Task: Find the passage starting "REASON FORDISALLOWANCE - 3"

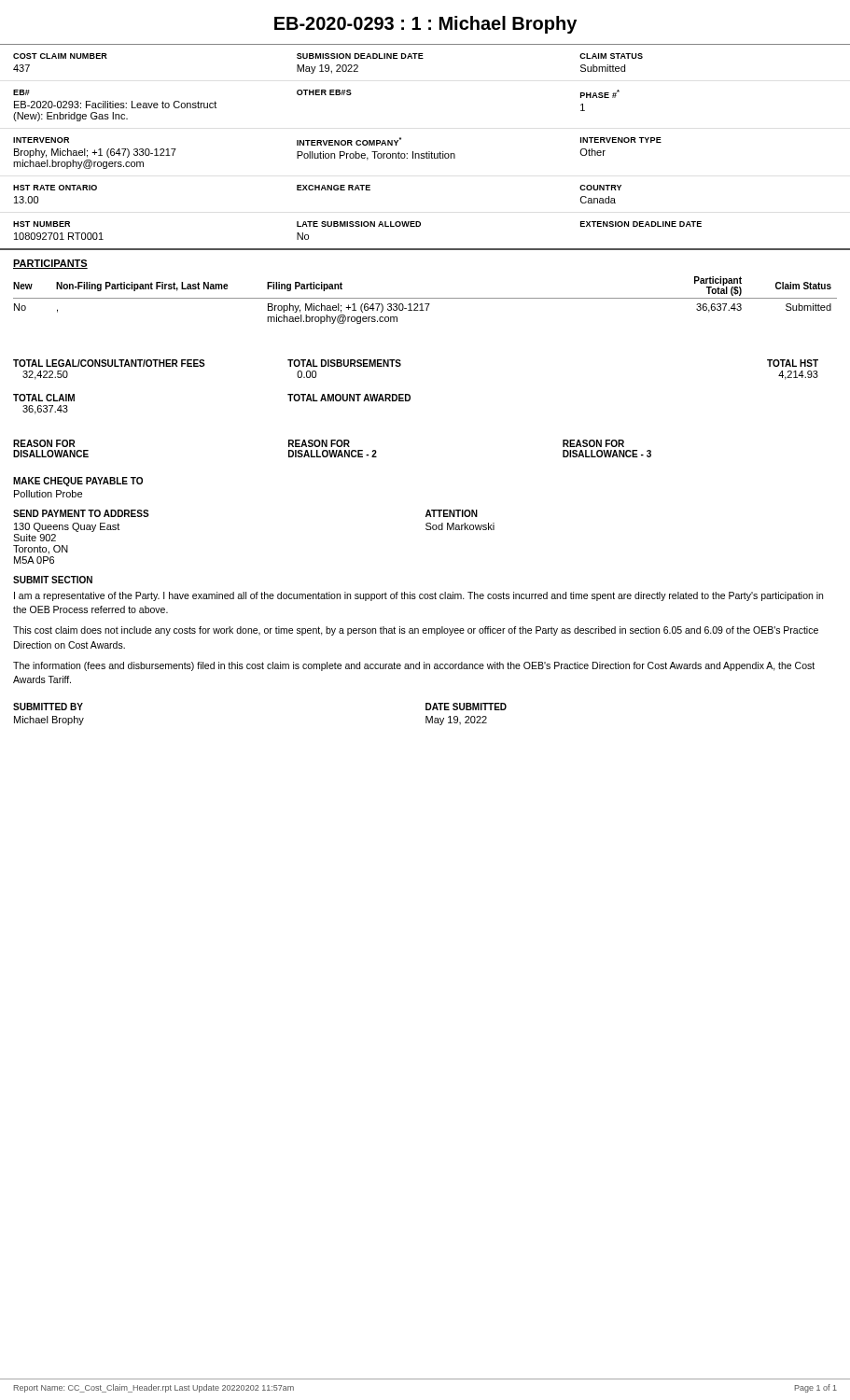Action: (593, 443)
